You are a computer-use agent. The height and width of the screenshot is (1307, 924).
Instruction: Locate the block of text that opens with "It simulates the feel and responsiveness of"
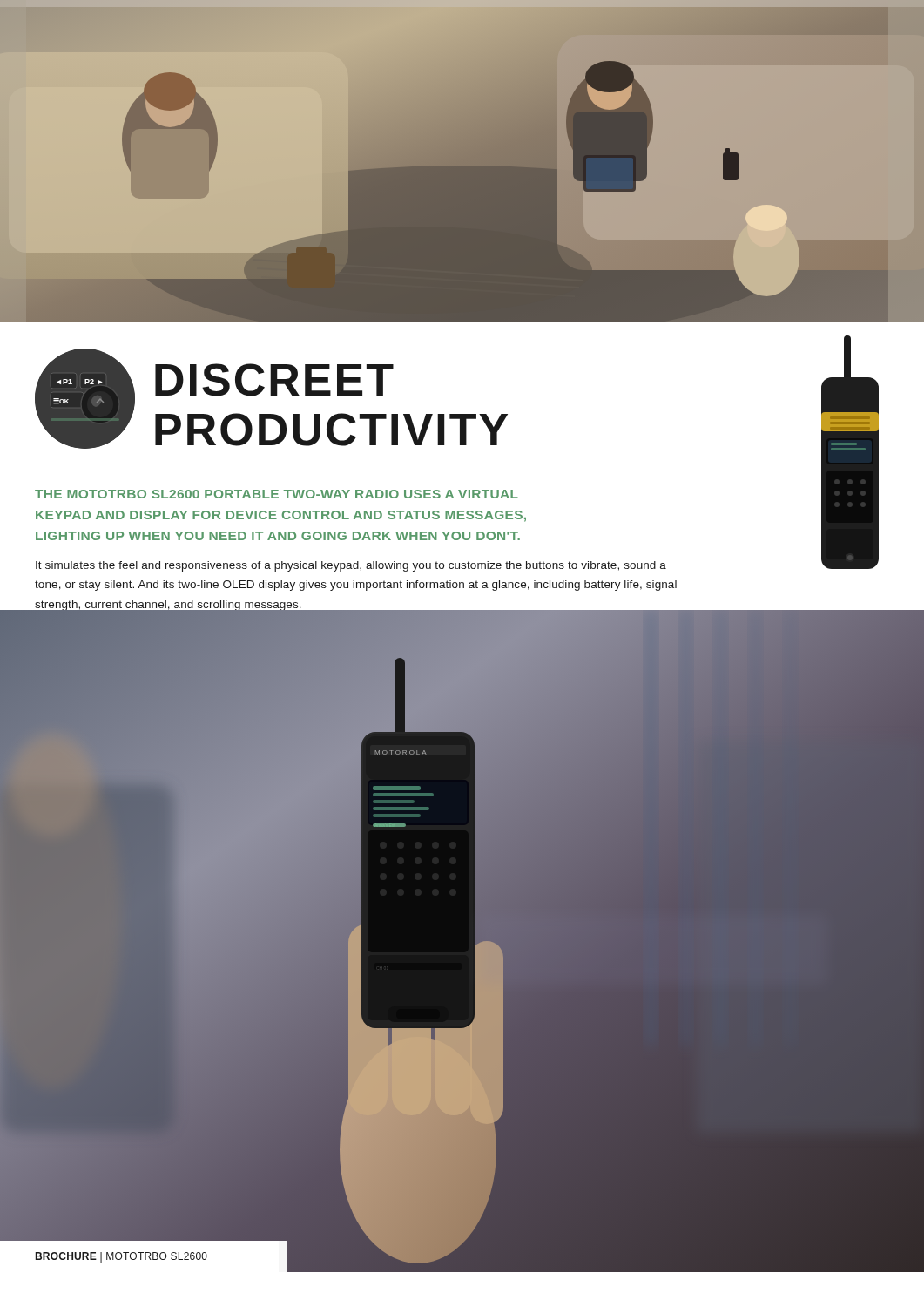[356, 584]
